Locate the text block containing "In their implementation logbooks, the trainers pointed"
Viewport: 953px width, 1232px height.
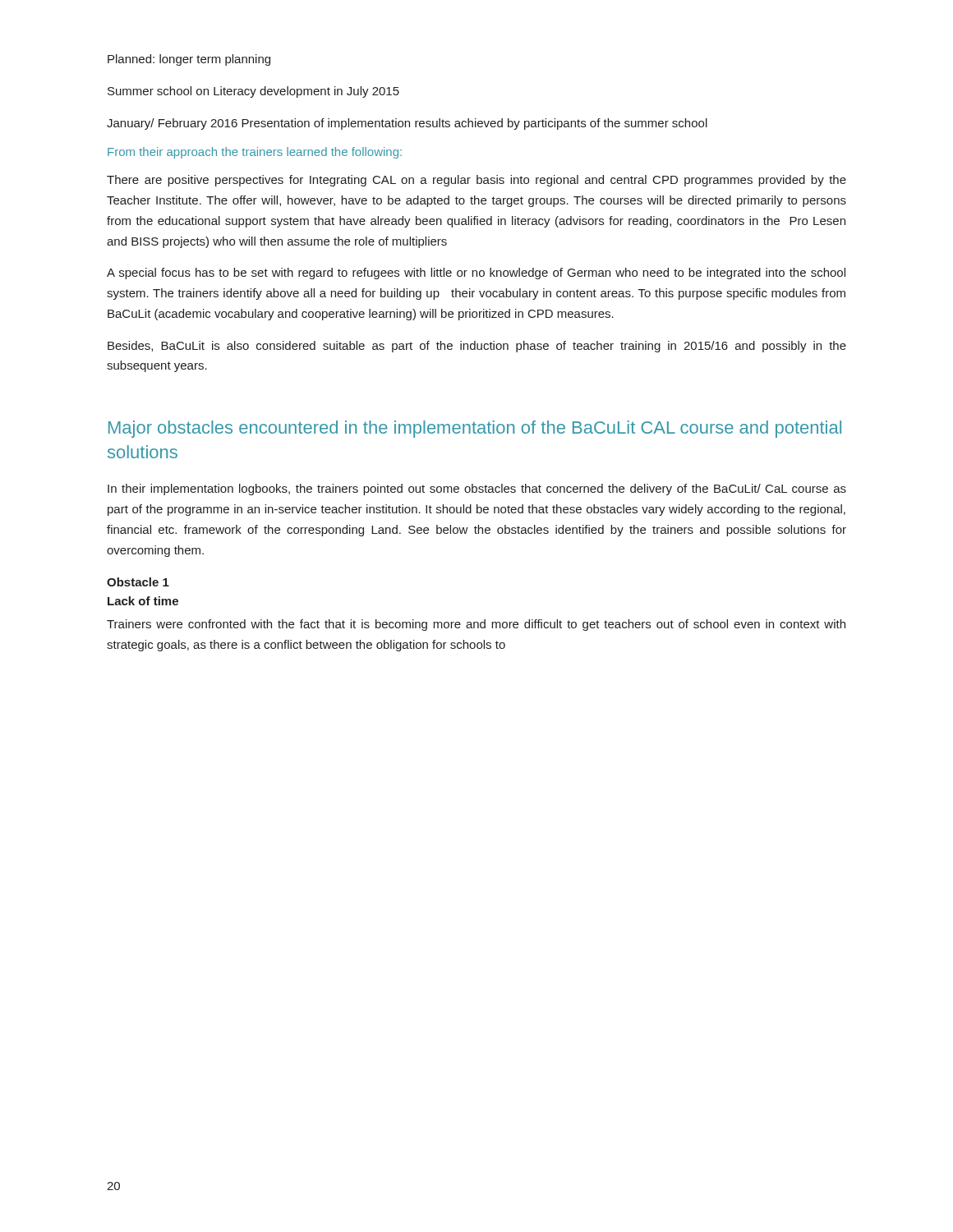pyautogui.click(x=476, y=519)
